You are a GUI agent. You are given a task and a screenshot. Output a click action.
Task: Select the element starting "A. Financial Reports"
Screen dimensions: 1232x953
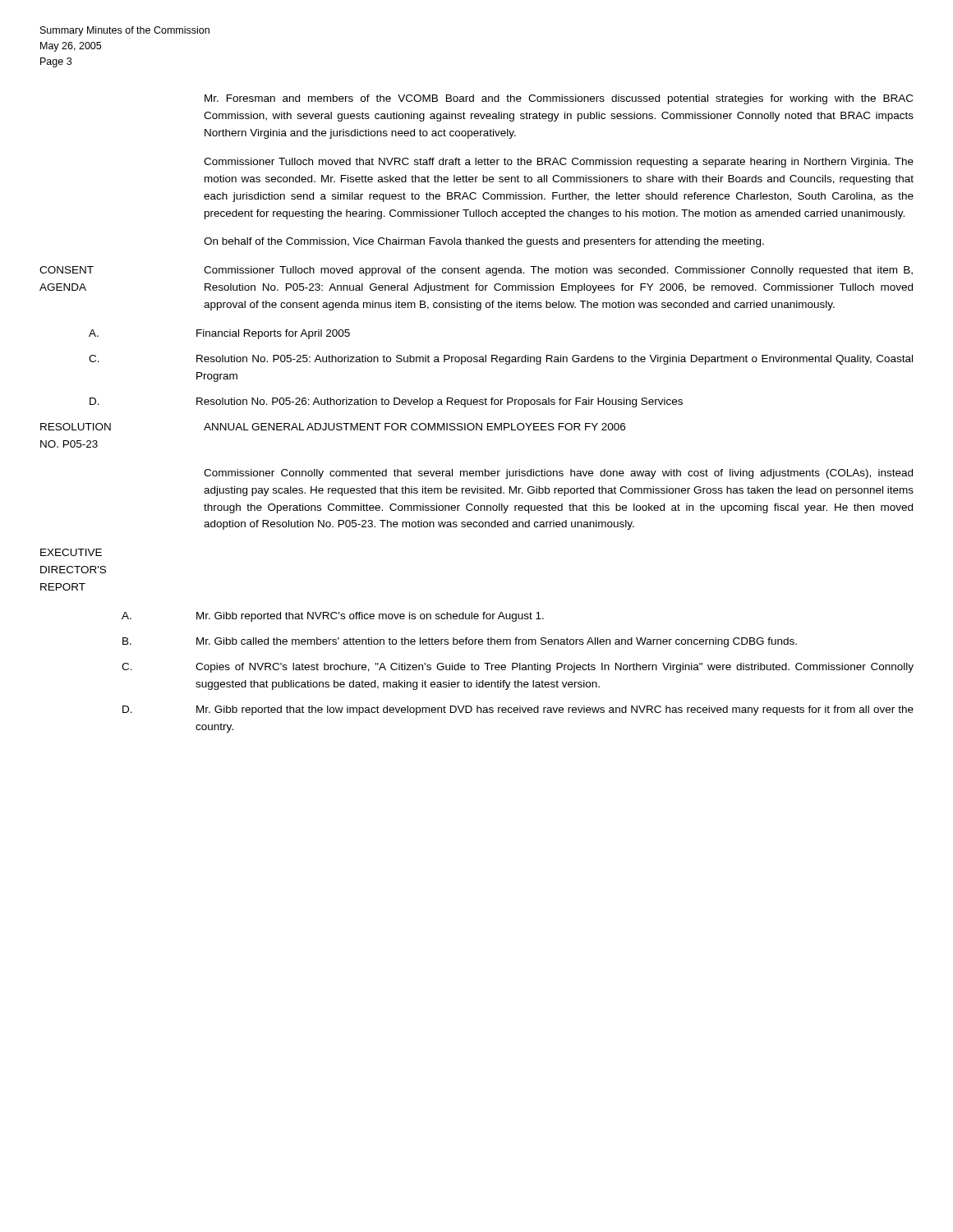[219, 334]
